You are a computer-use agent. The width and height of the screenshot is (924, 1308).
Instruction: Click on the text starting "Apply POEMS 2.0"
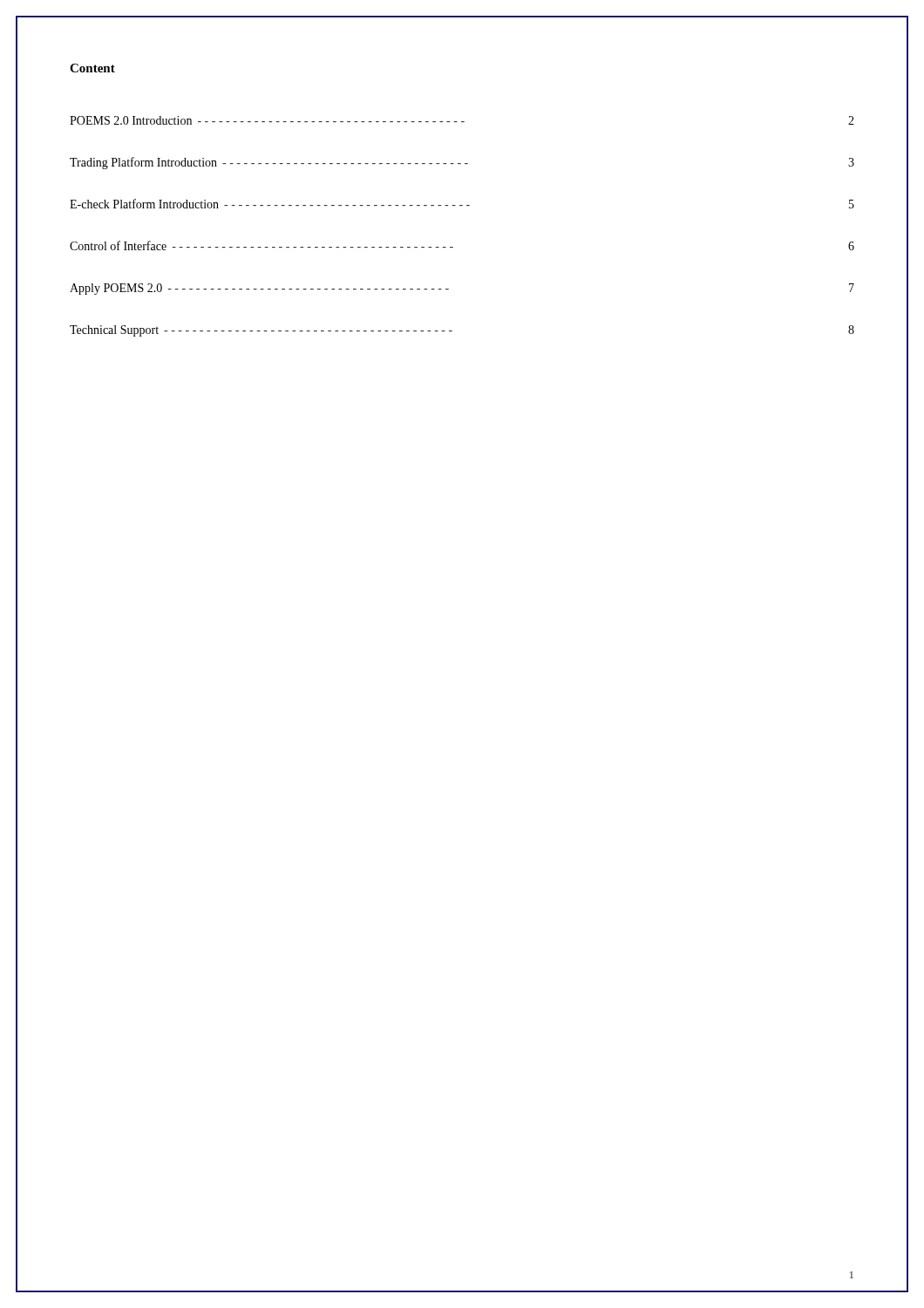161,289
